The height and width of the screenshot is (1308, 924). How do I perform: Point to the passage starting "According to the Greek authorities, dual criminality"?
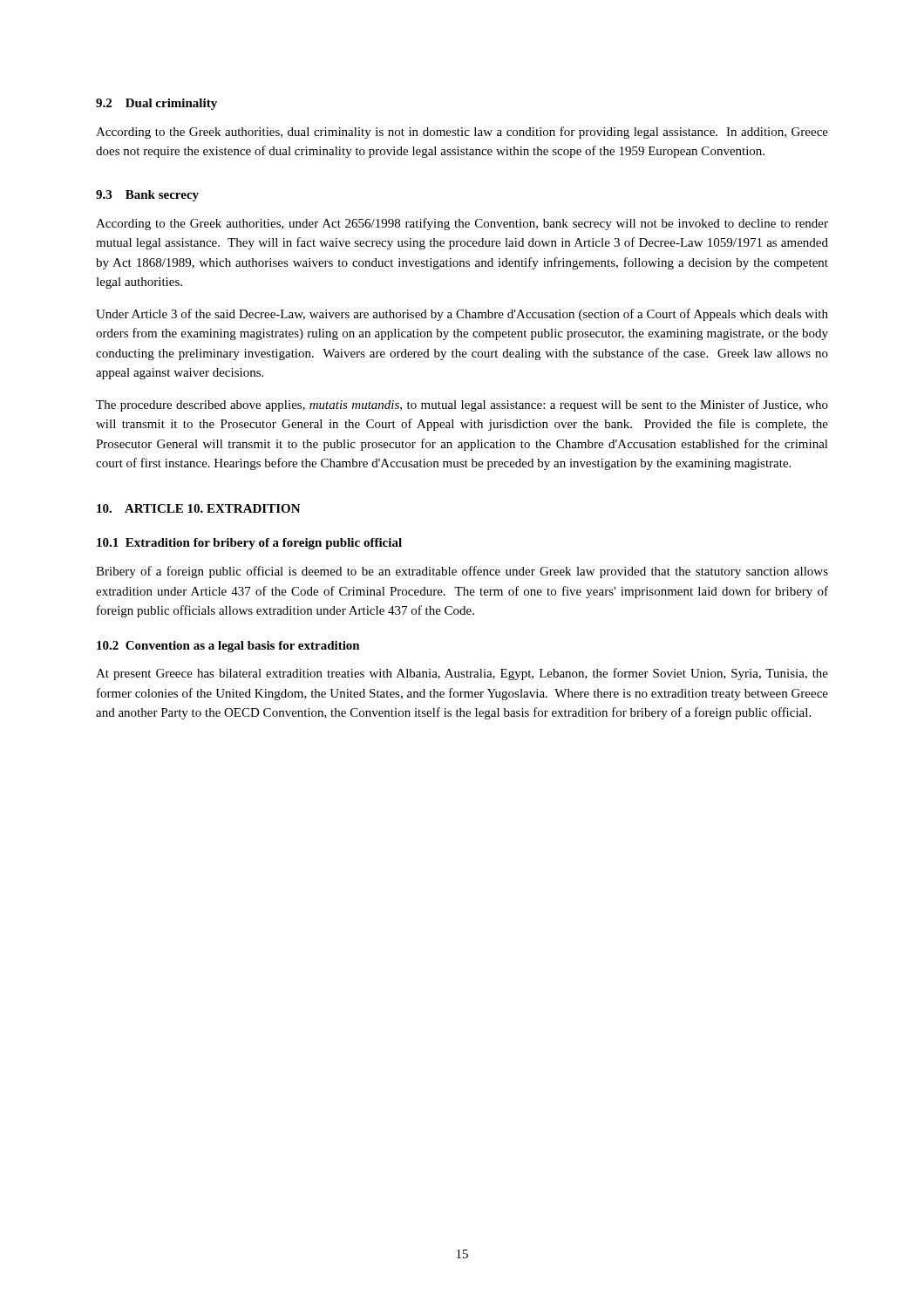pos(462,141)
